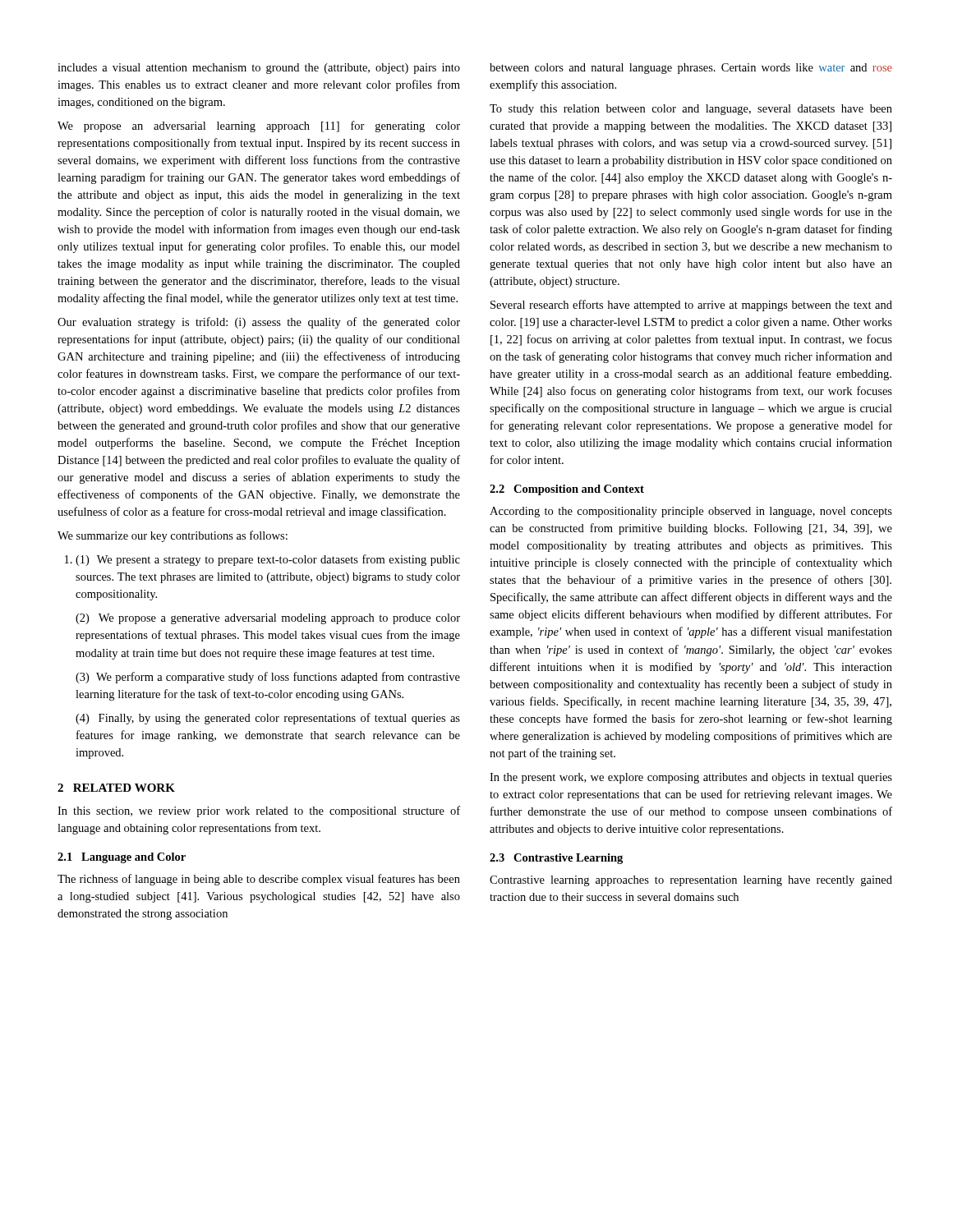Click on the text starting "2.3 Contrastive Learning"
Viewport: 953px width, 1232px height.
point(556,857)
